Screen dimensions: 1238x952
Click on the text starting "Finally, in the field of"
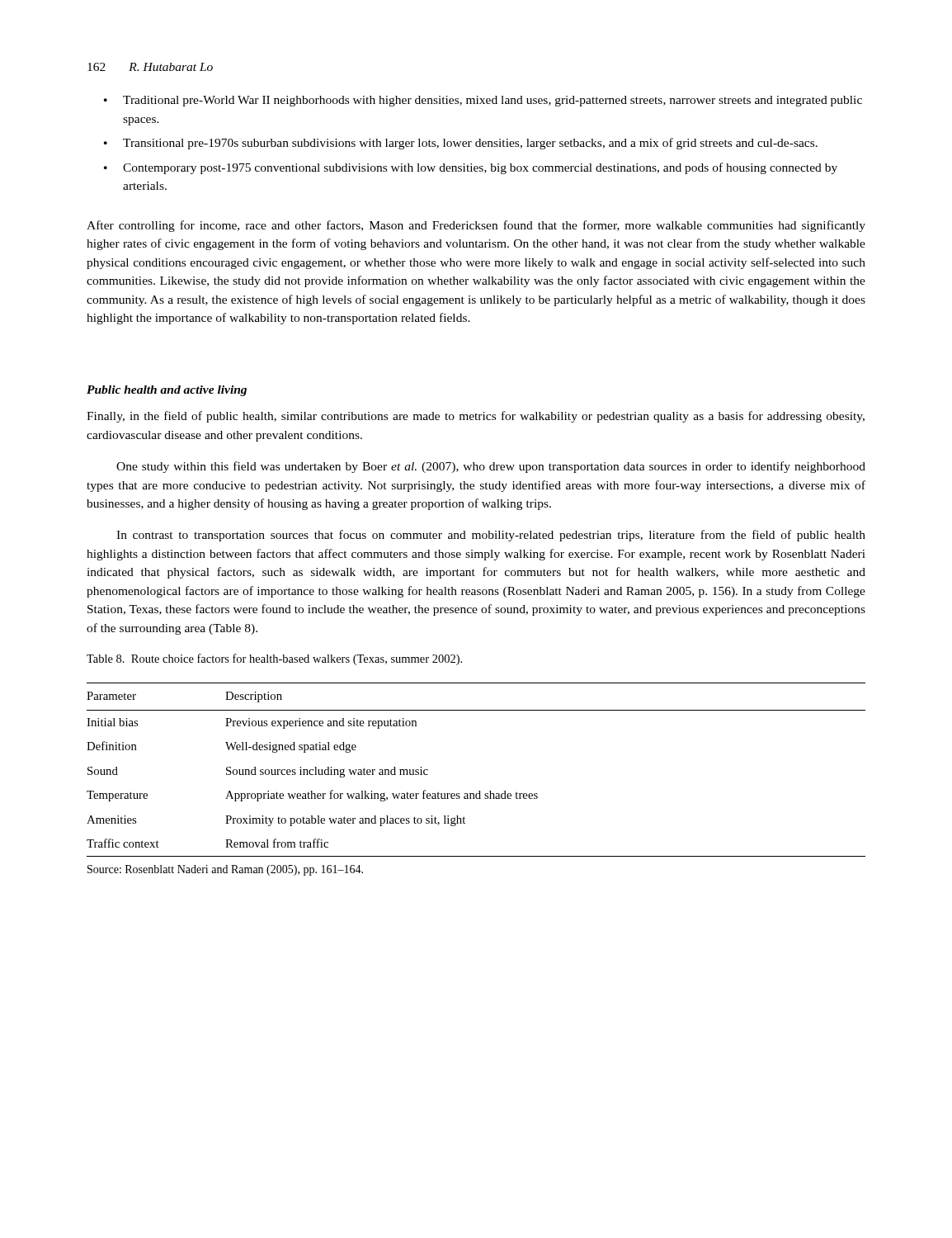pos(476,425)
